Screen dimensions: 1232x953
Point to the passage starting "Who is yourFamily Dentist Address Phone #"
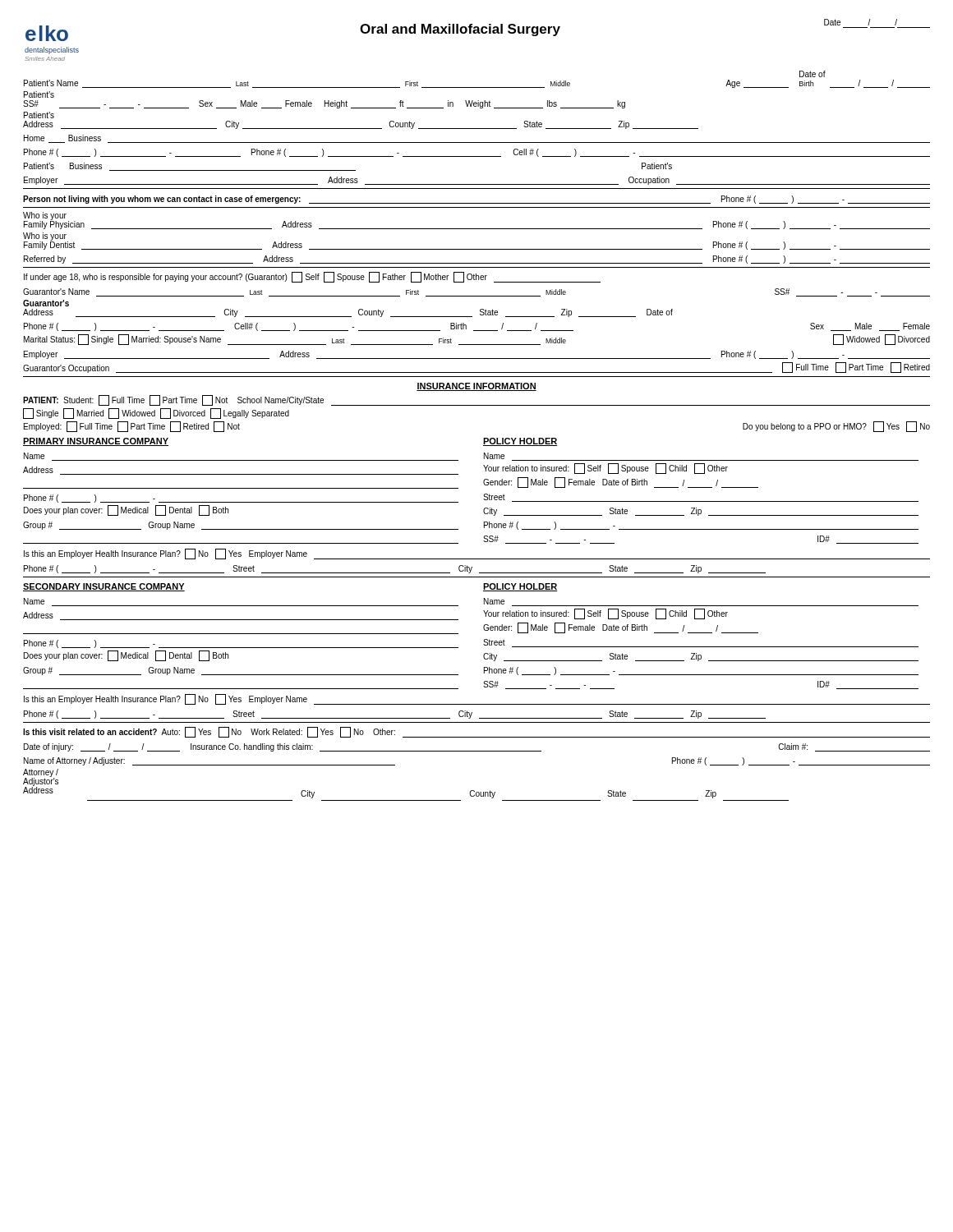click(476, 241)
